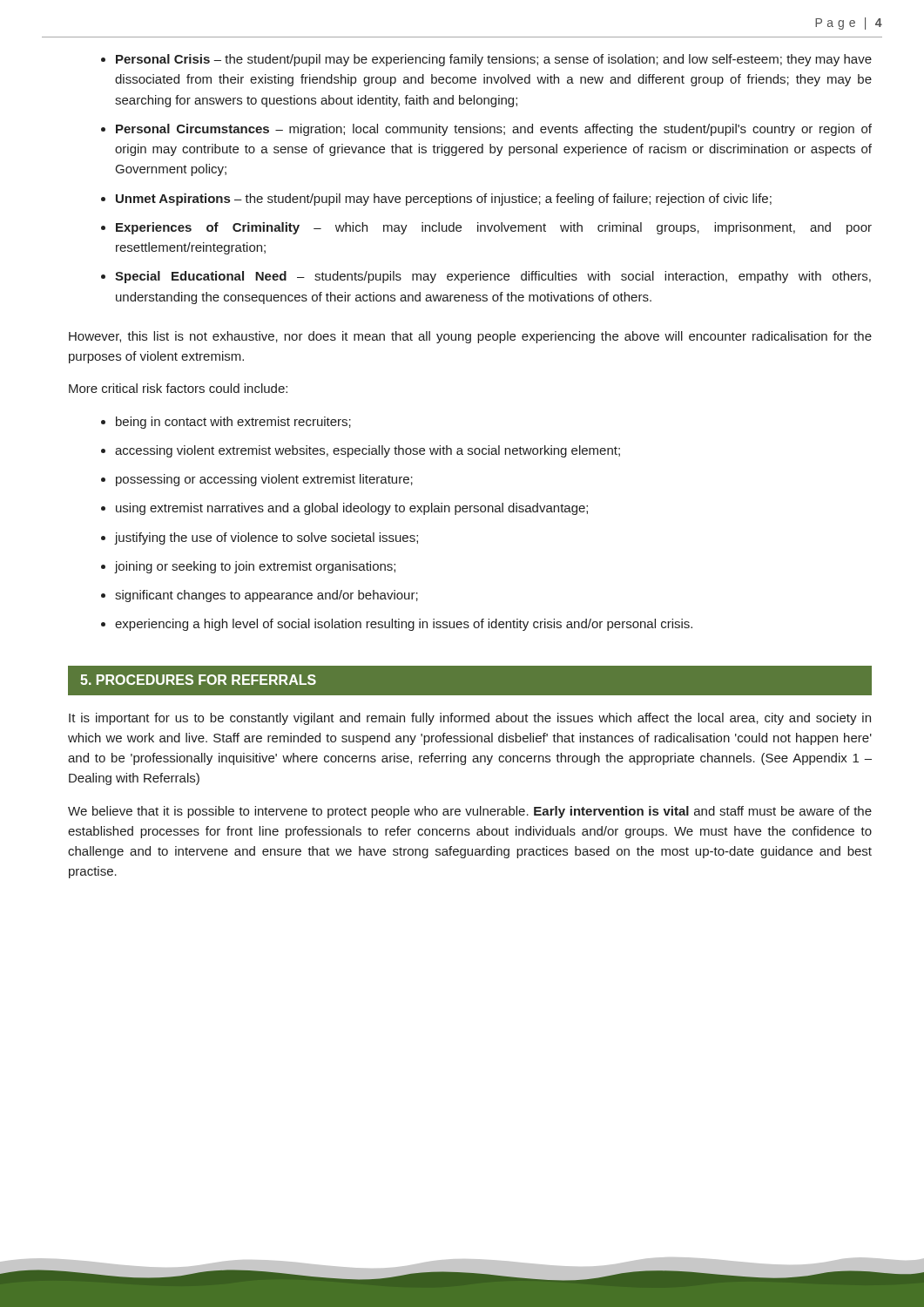Point to the block beginning "It is important"
This screenshot has height=1307, width=924.
[470, 747]
